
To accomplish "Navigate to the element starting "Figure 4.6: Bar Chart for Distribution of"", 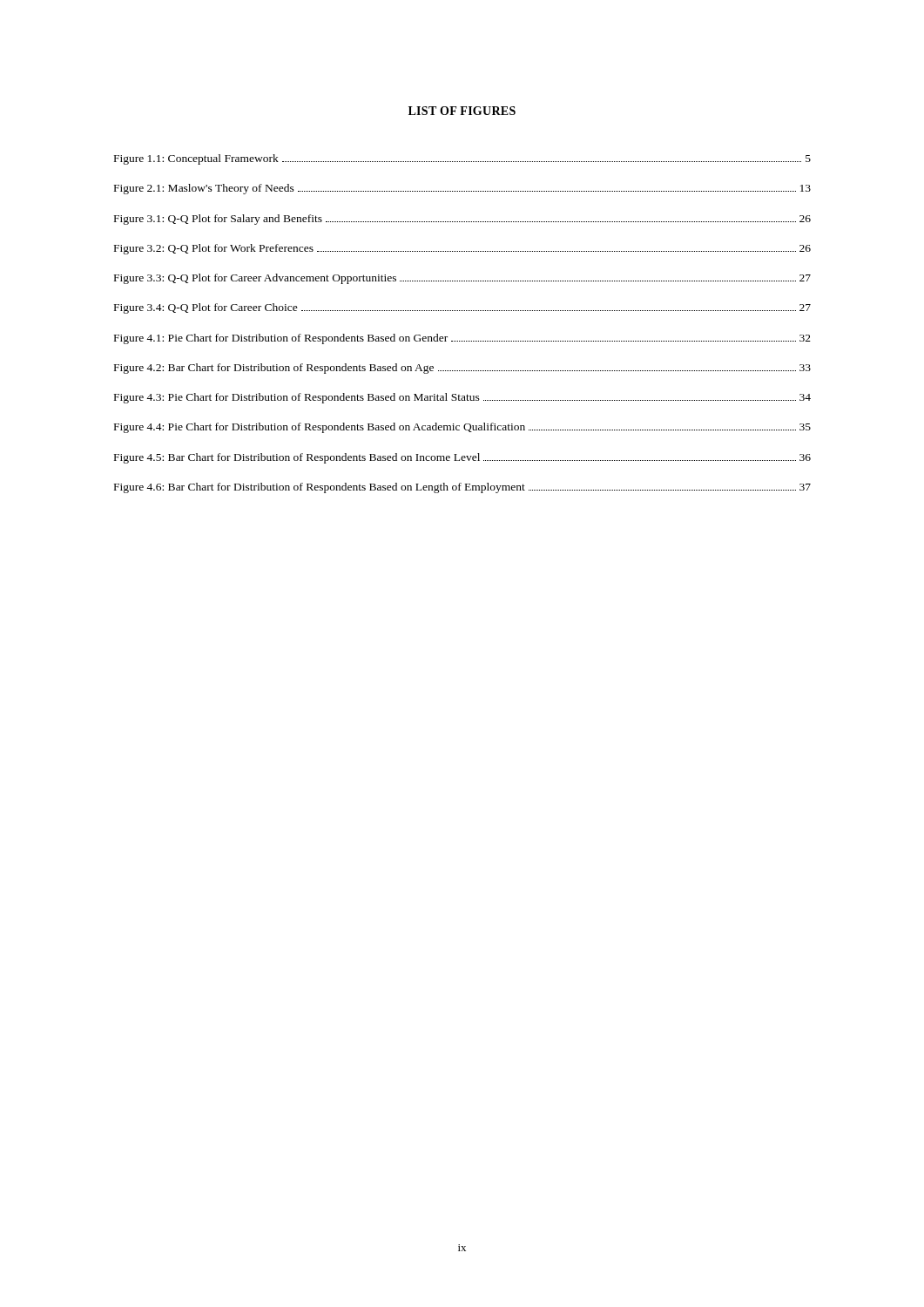I will tap(462, 487).
